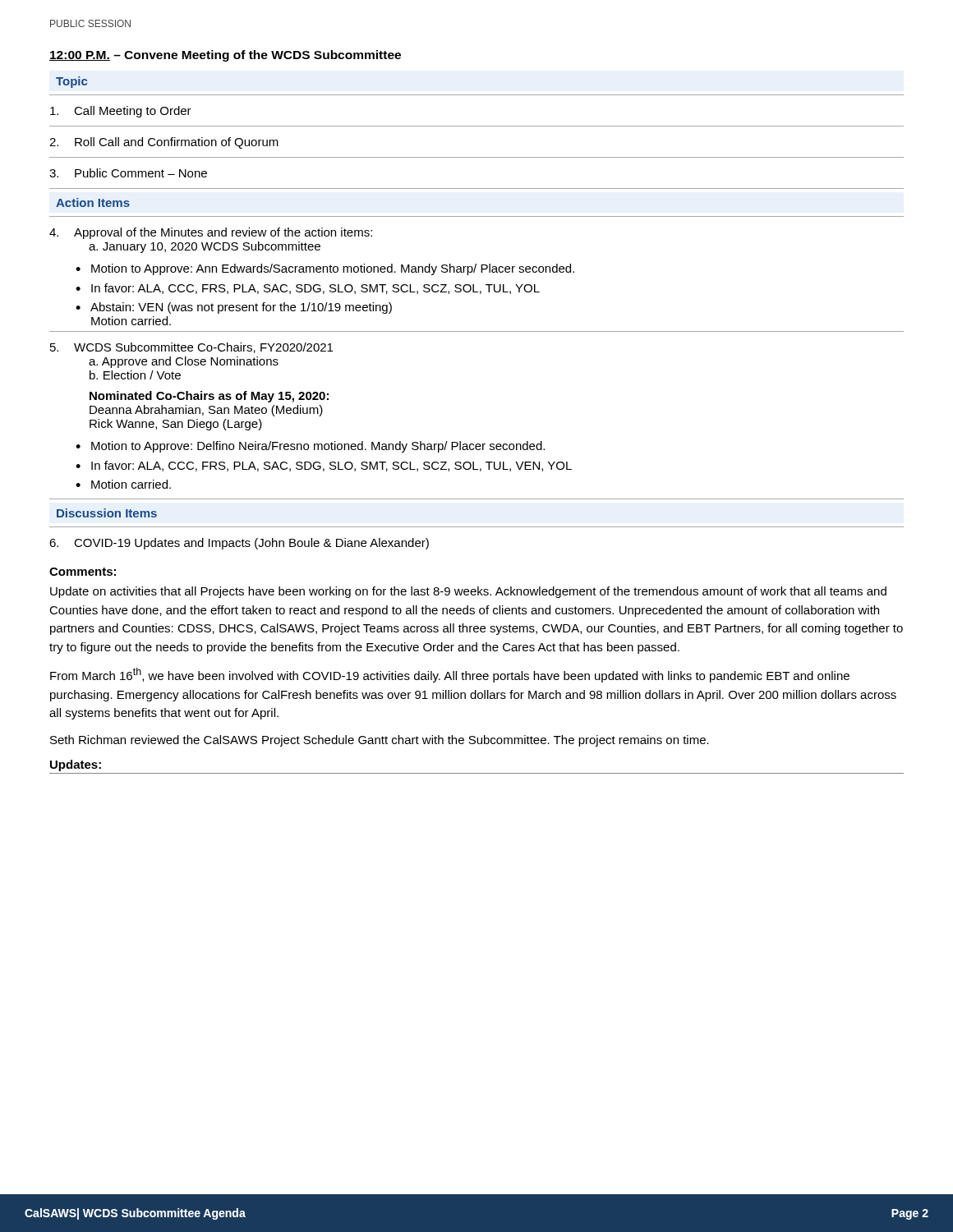Screen dimensions: 1232x953
Task: Click on the block starting "Call Meeting to Order"
Action: (121, 112)
